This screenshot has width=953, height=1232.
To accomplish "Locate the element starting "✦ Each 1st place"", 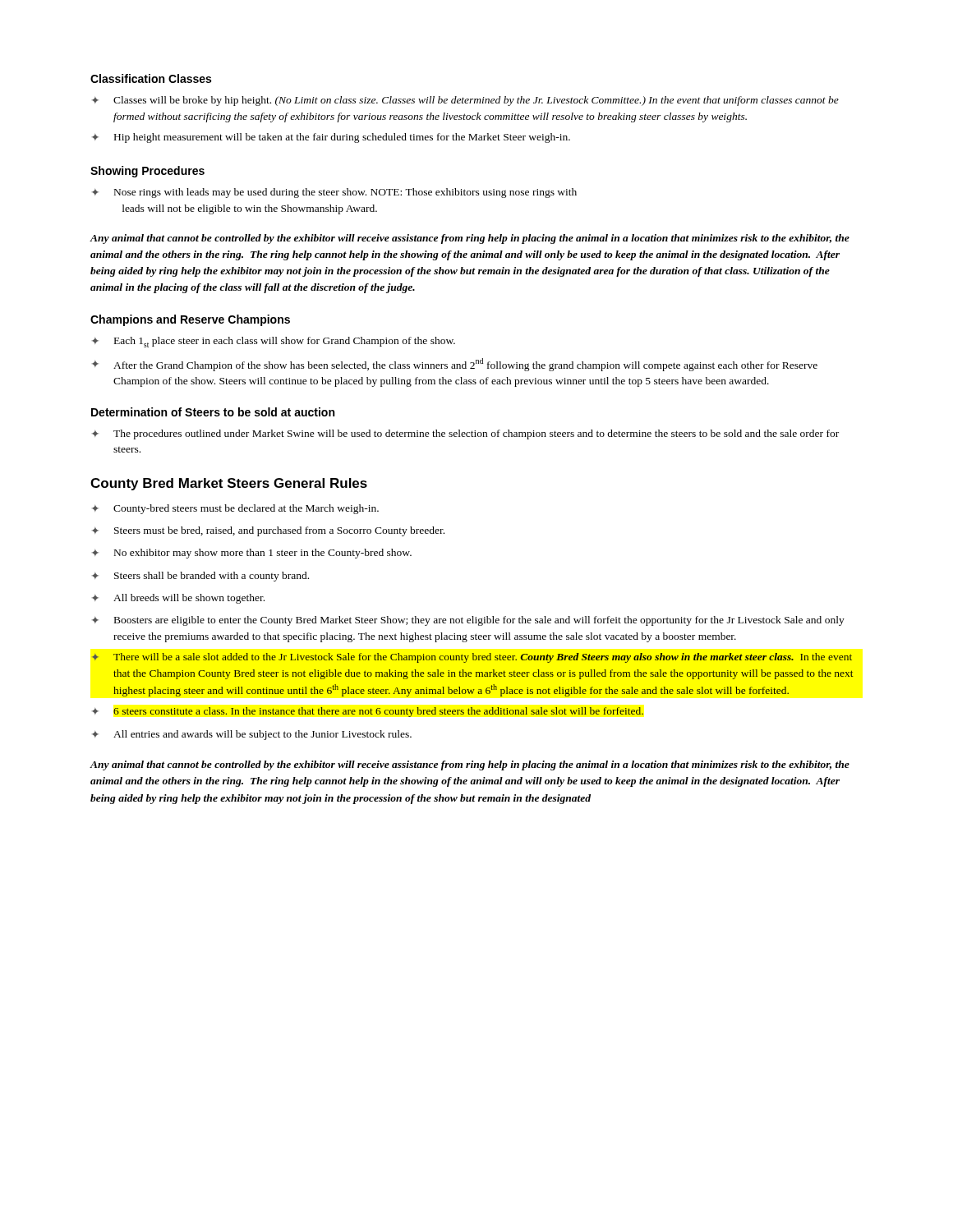I will pos(274,342).
